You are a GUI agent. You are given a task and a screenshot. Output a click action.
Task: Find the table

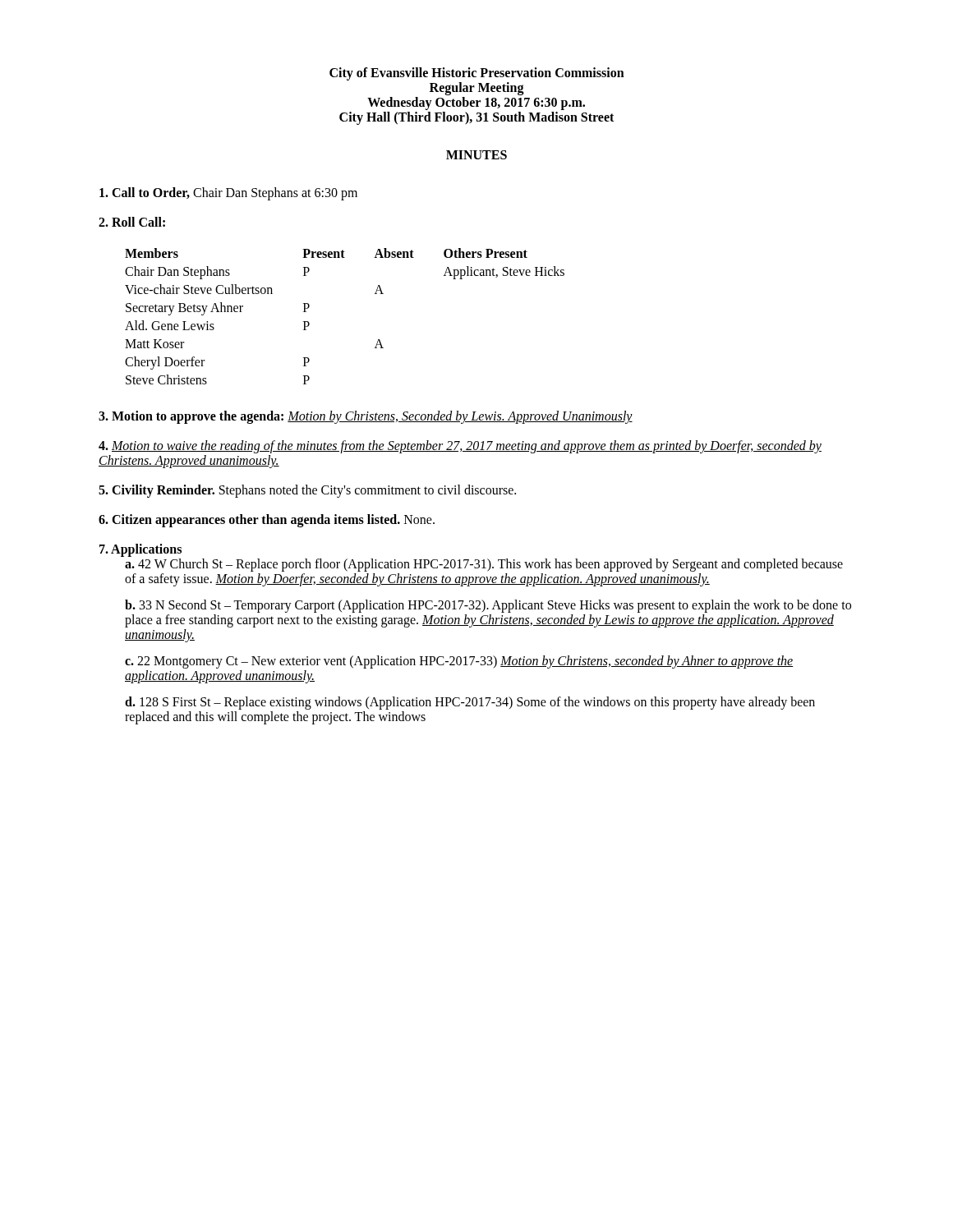(490, 317)
